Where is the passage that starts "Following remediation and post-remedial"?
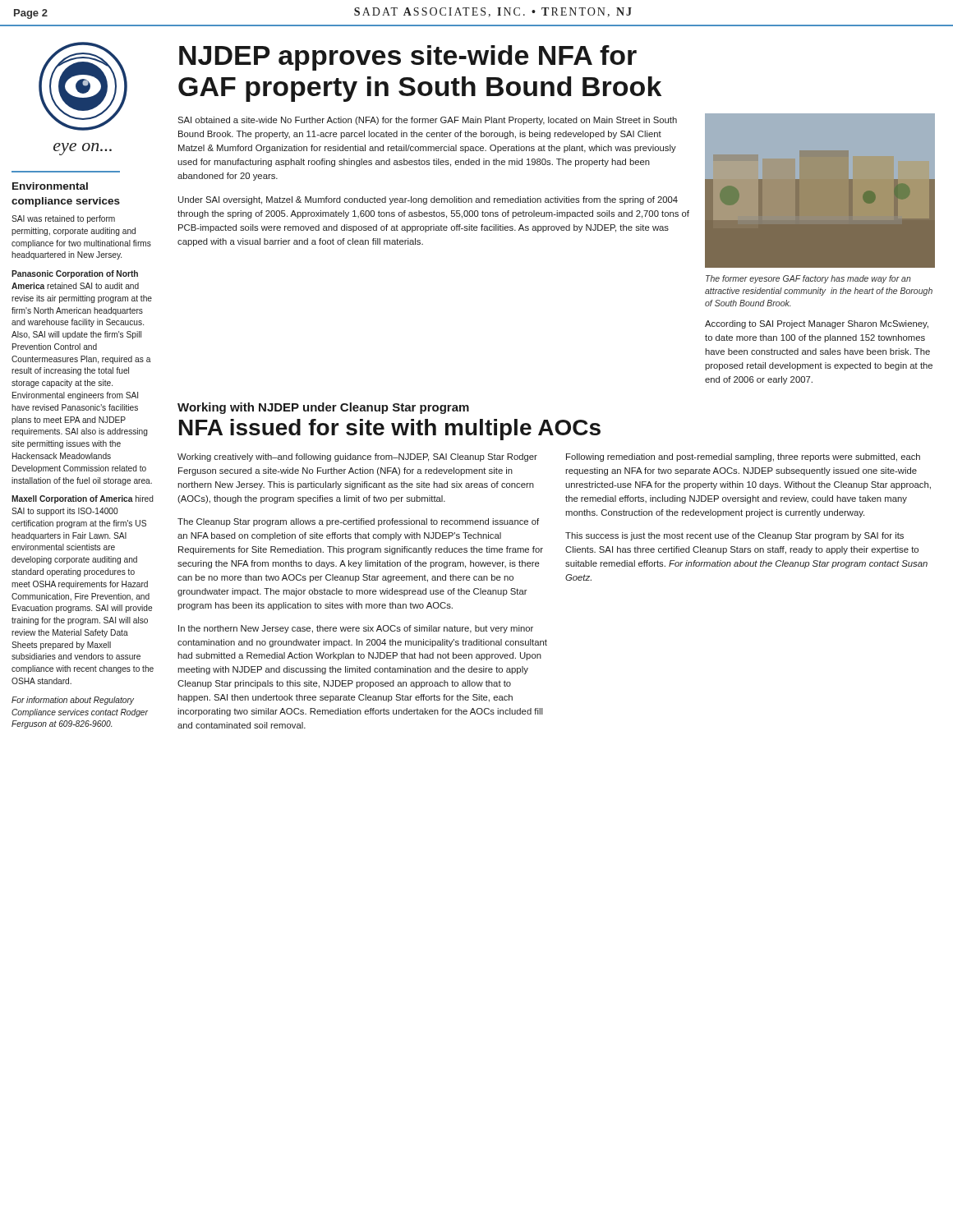The height and width of the screenshot is (1232, 953). (x=748, y=485)
